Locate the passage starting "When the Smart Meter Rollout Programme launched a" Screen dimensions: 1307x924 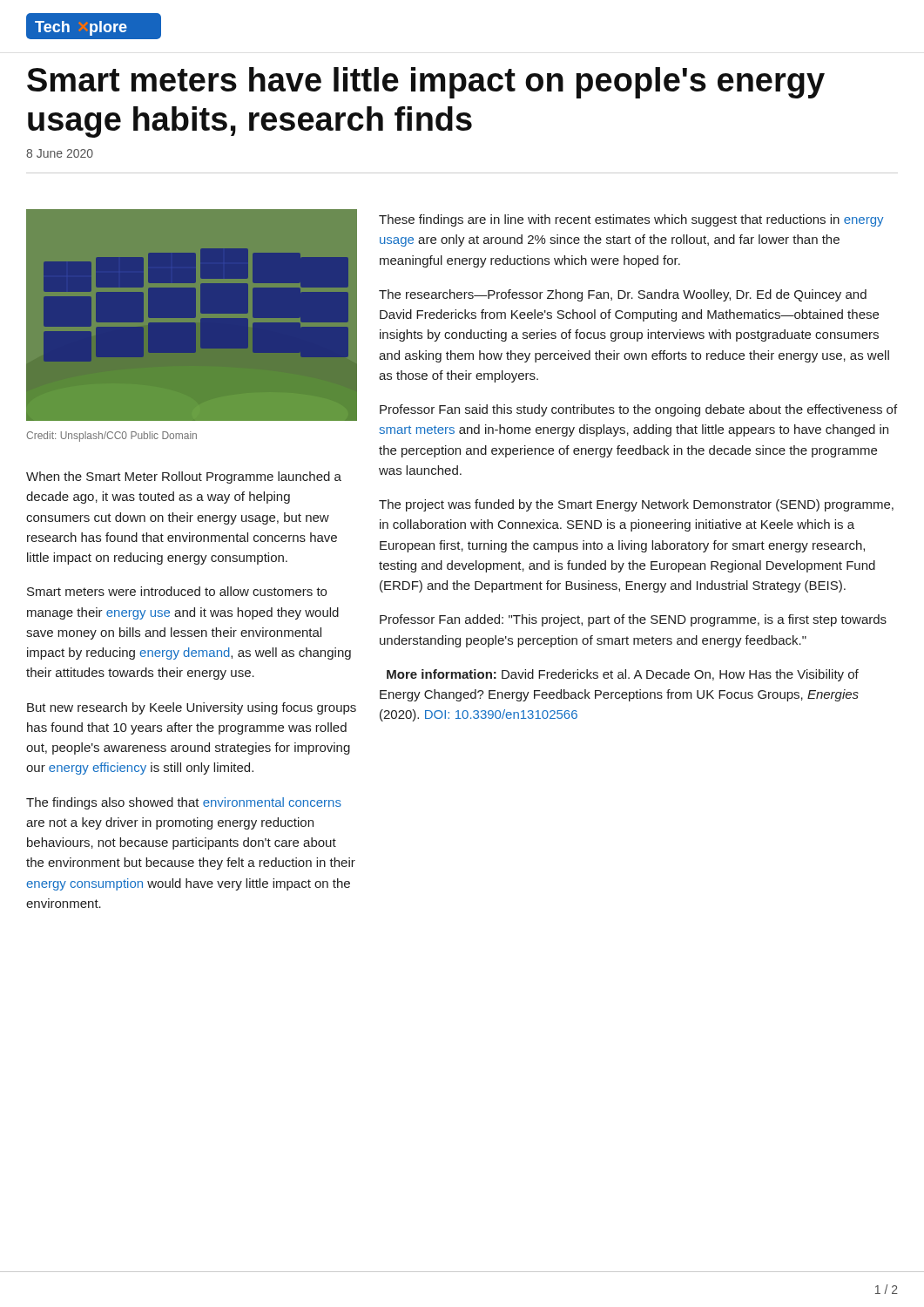point(192,517)
